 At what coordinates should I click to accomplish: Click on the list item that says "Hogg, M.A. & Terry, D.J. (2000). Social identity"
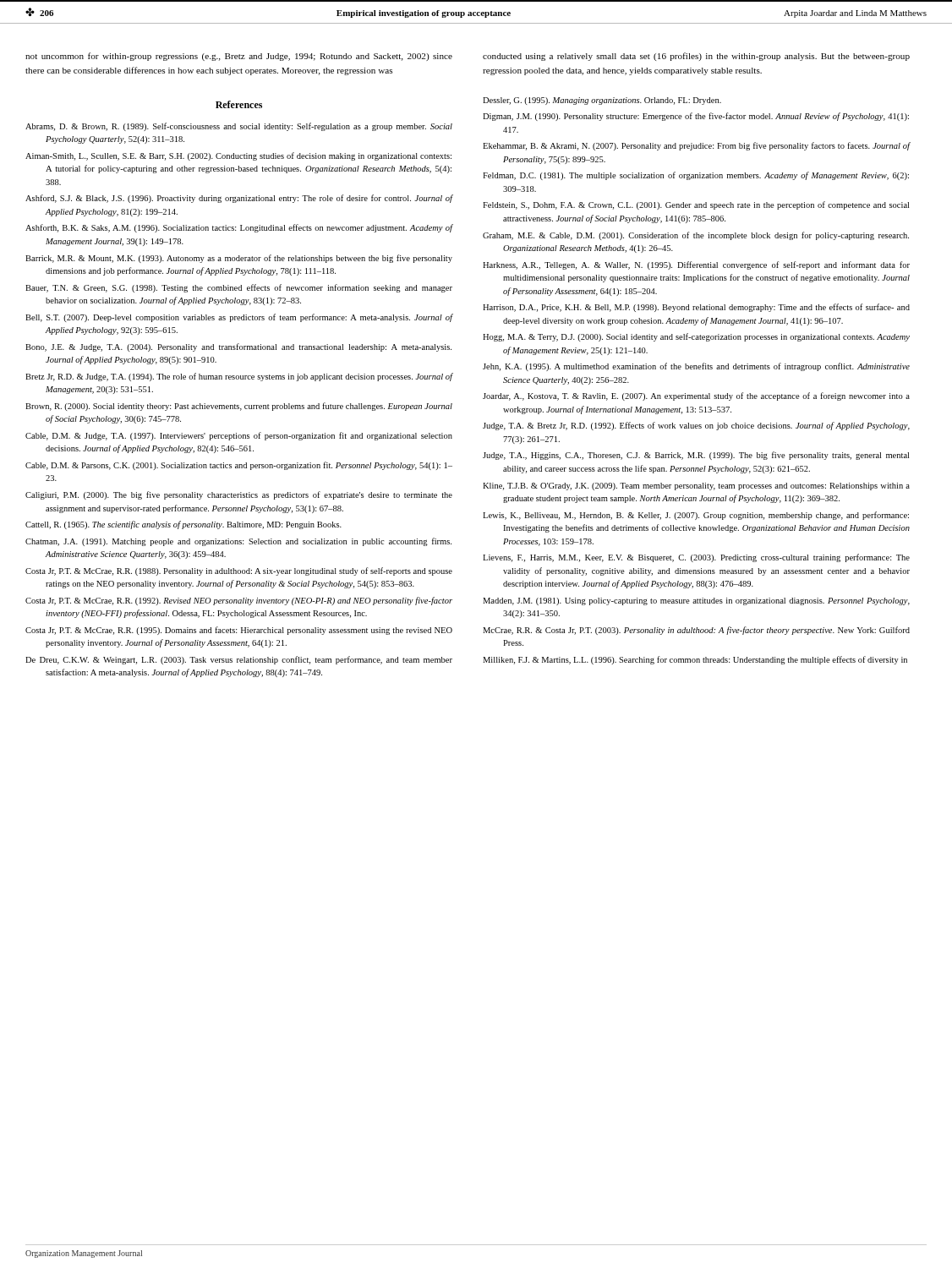(x=696, y=344)
